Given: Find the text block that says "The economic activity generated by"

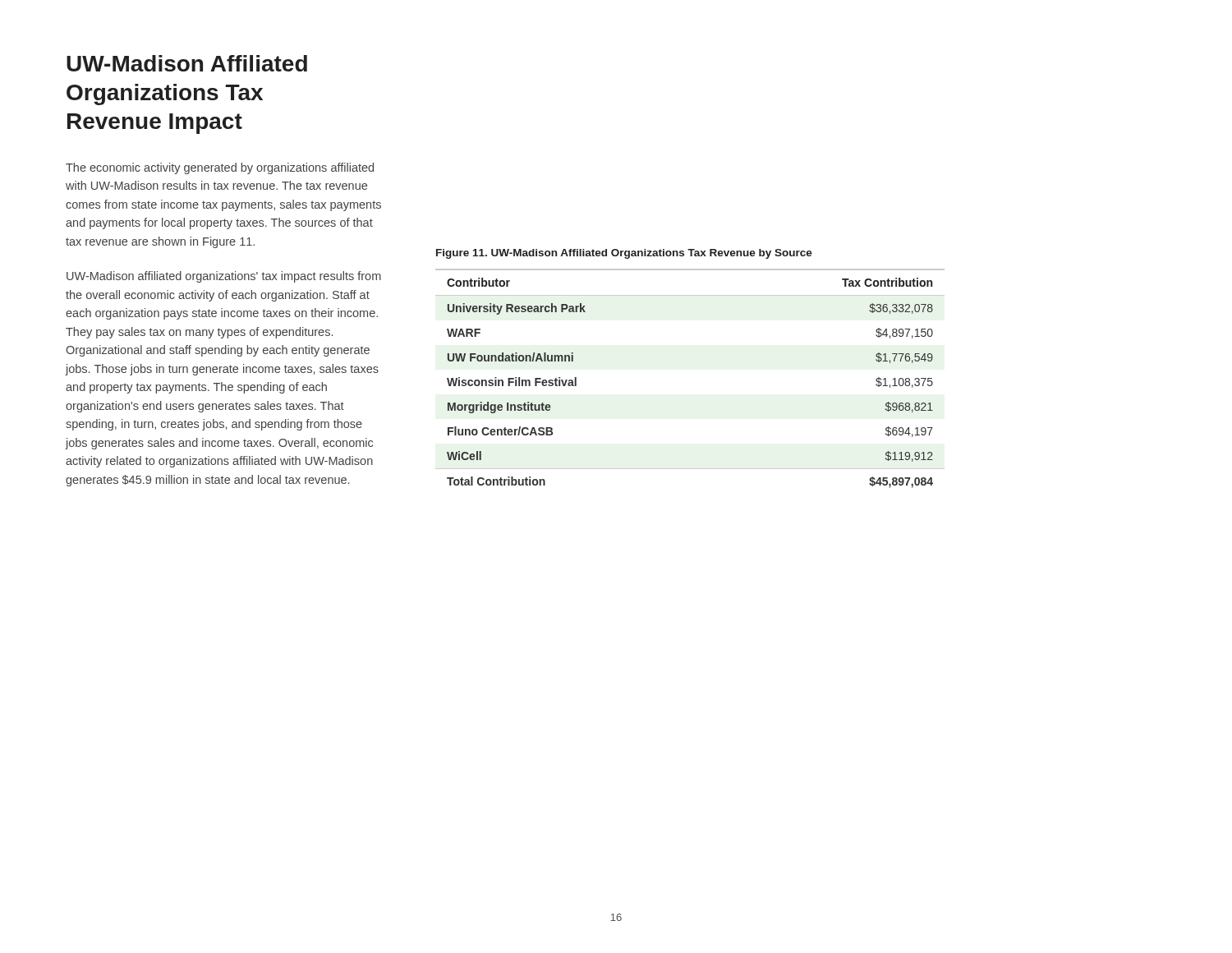Looking at the screenshot, I should [224, 205].
